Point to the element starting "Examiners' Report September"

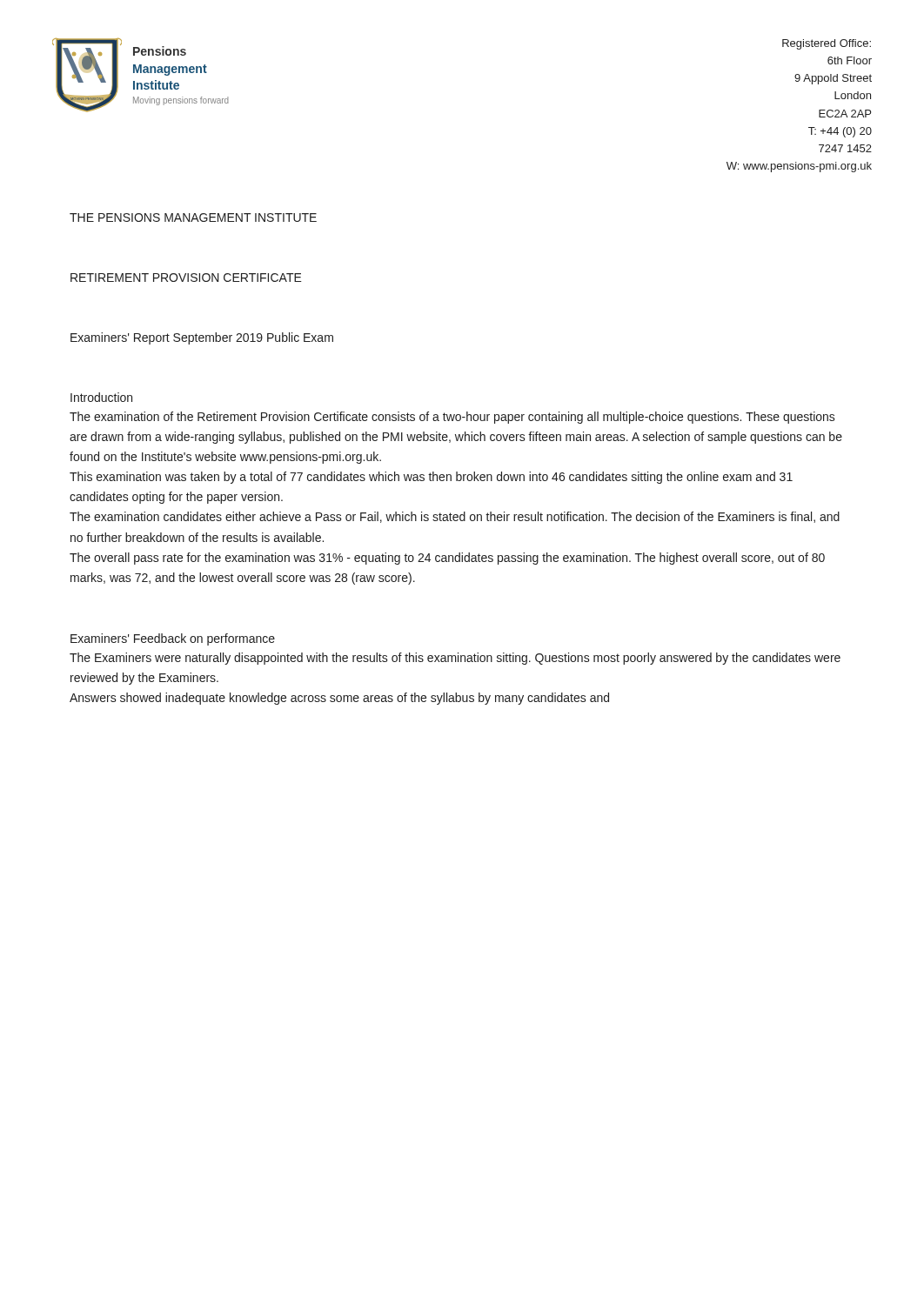click(202, 338)
